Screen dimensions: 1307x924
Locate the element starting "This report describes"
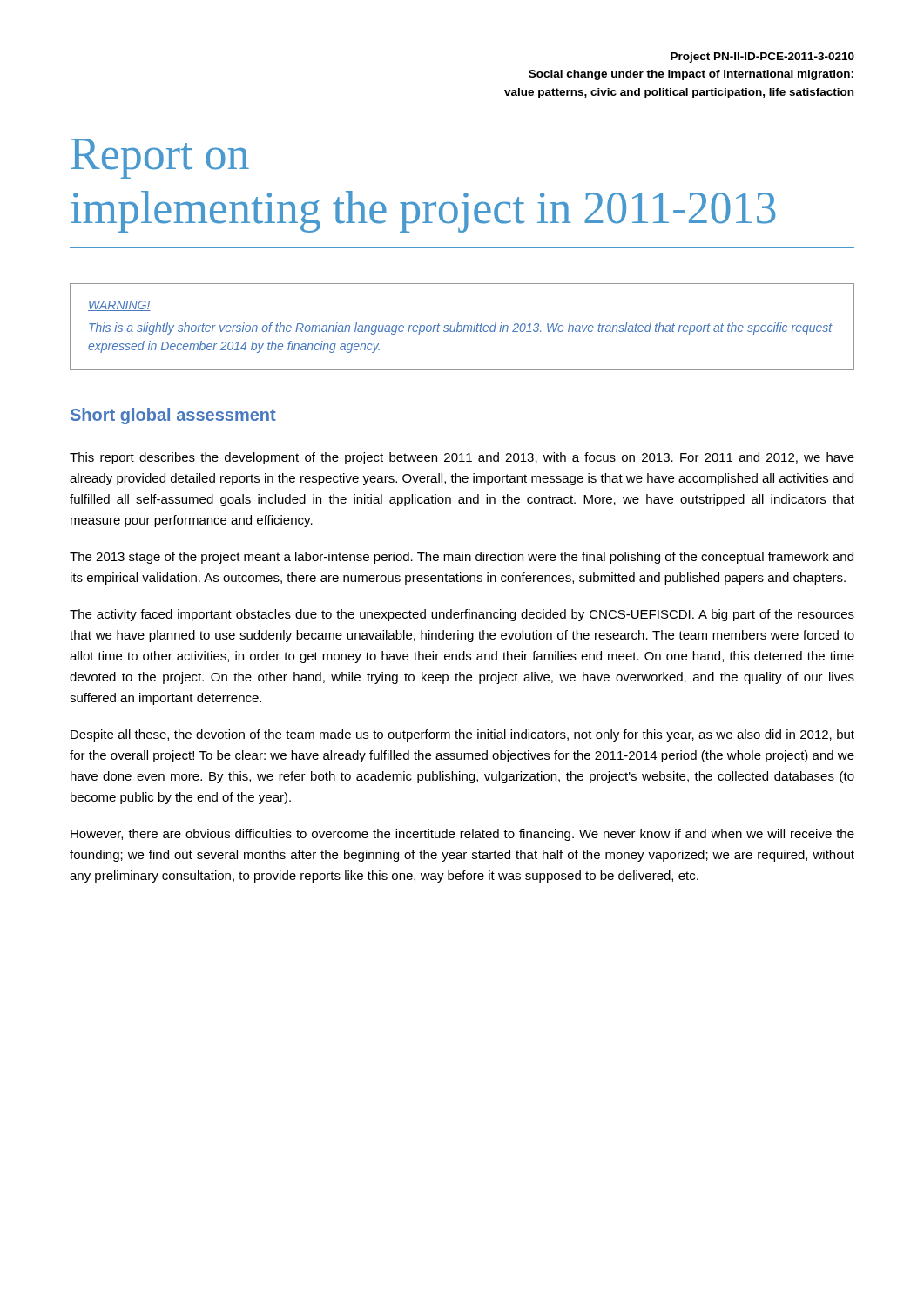(462, 488)
